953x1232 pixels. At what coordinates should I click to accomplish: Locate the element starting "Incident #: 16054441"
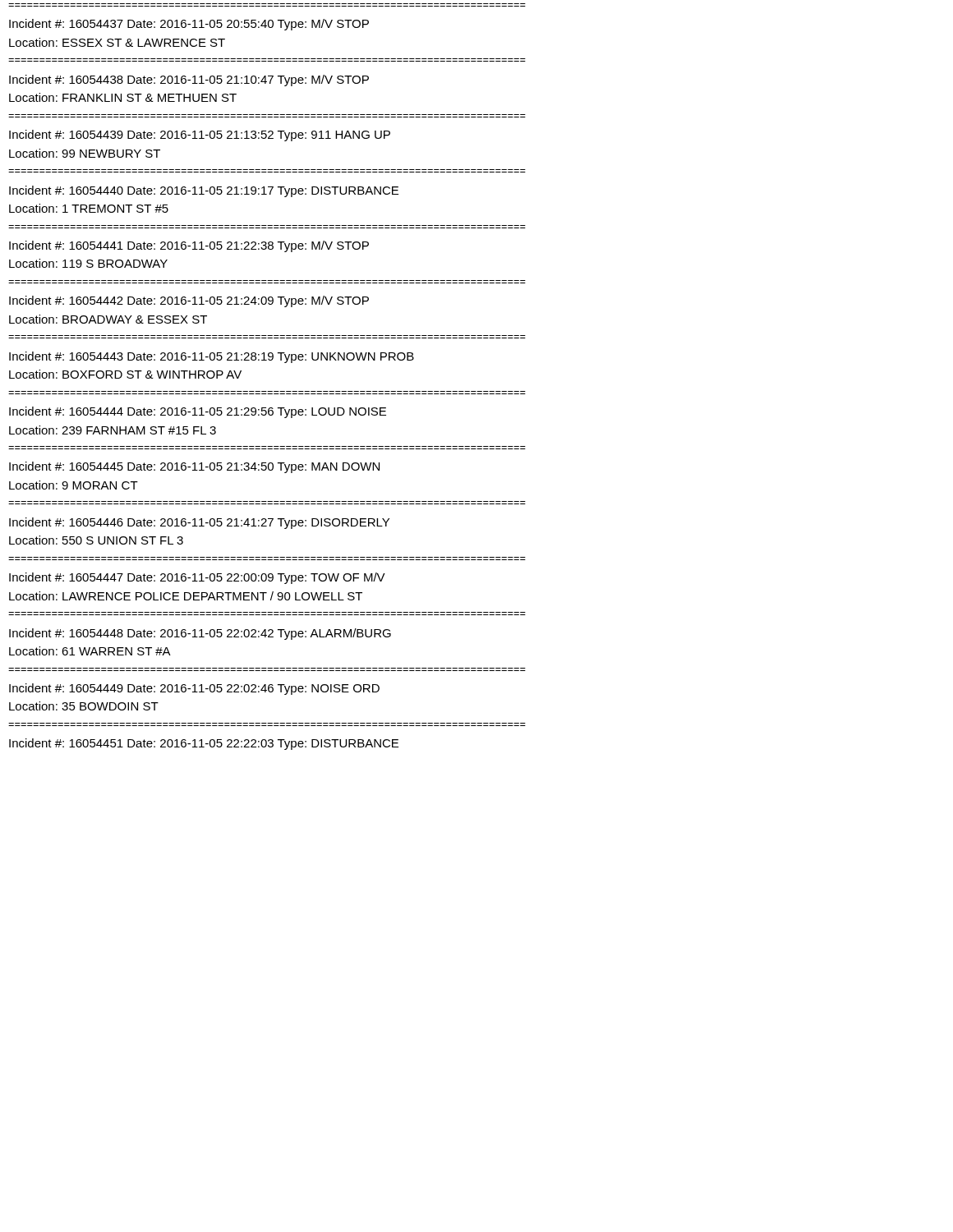189,246
